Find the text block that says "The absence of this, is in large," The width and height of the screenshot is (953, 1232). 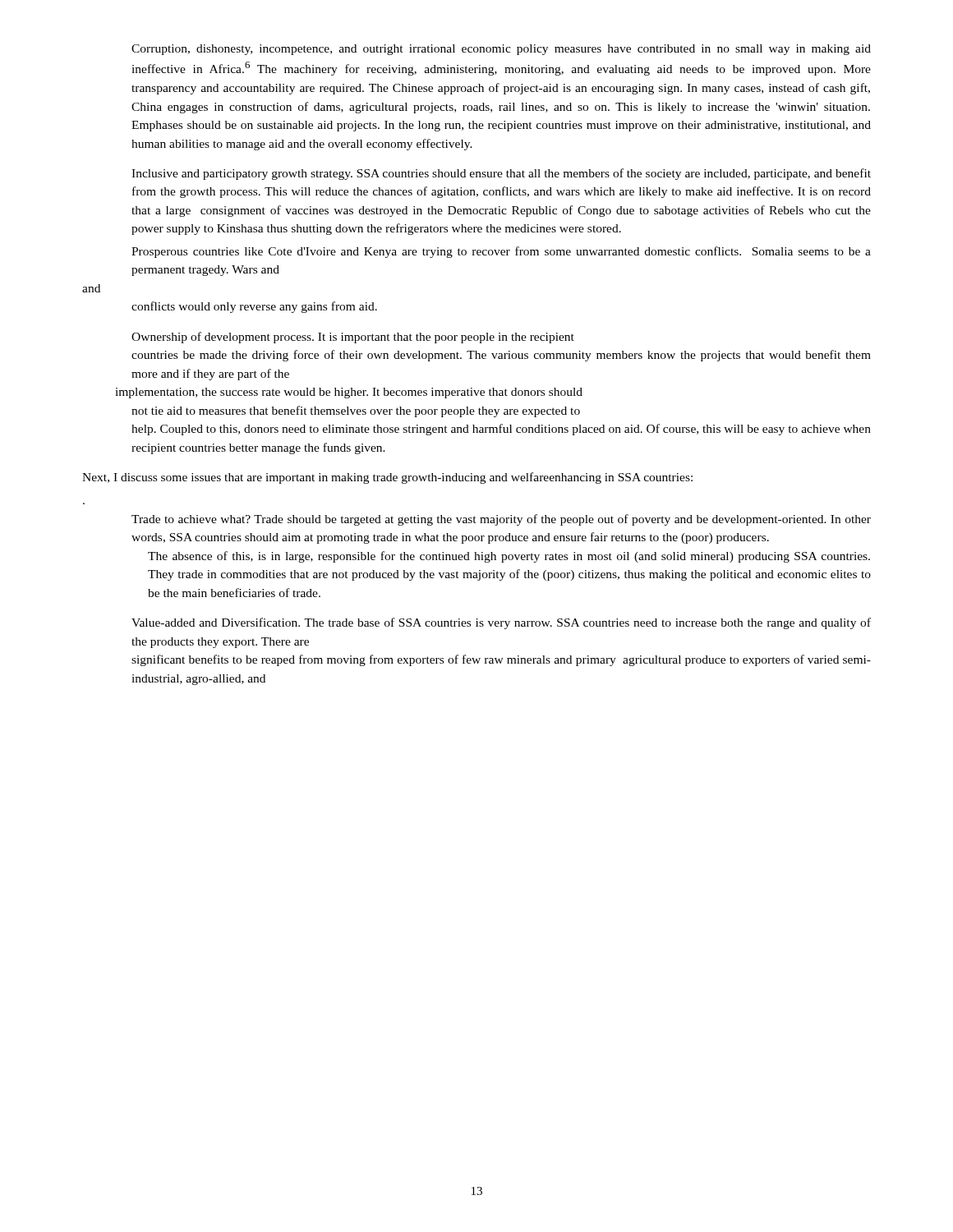tap(509, 575)
